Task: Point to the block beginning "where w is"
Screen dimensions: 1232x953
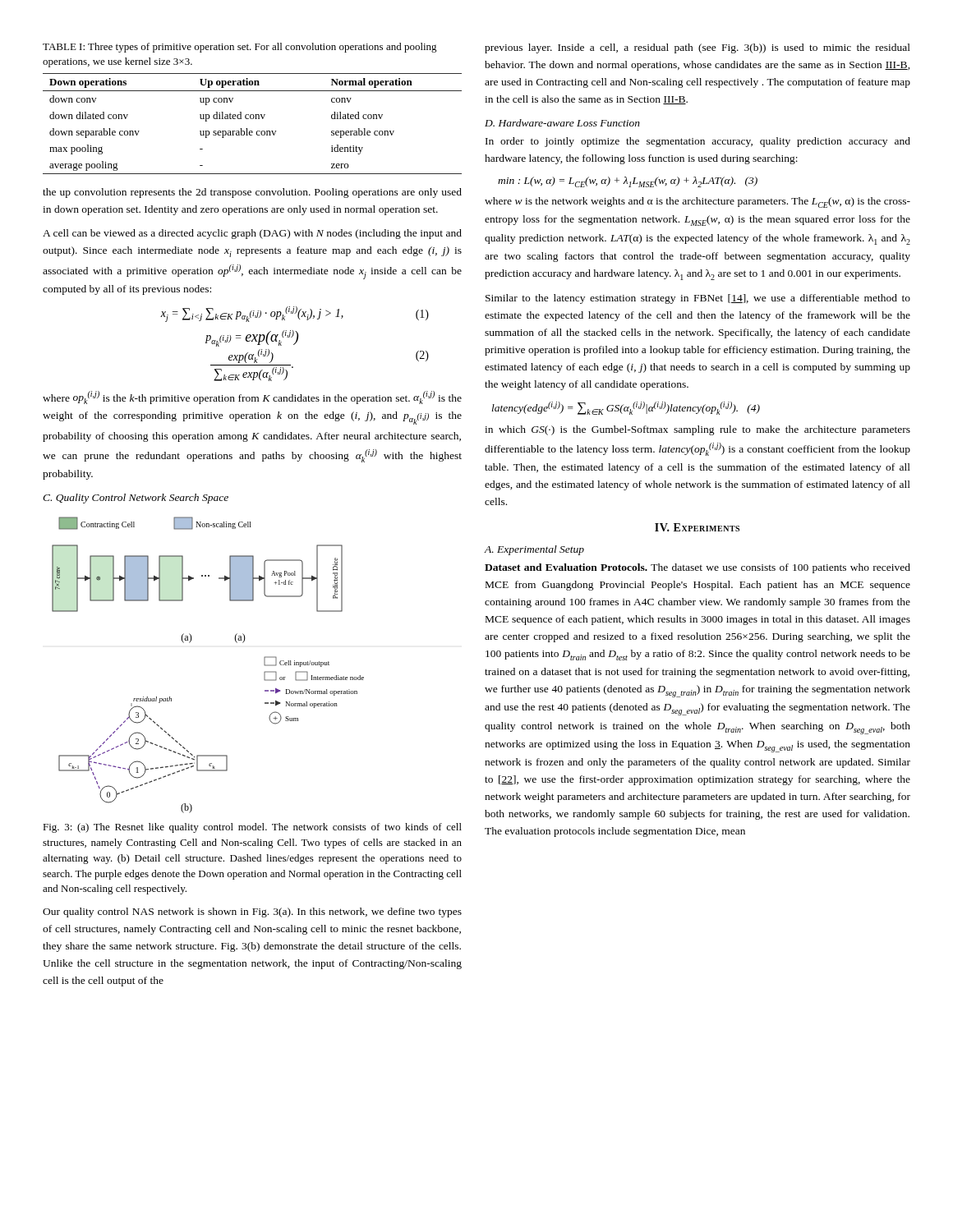Action: 698,238
